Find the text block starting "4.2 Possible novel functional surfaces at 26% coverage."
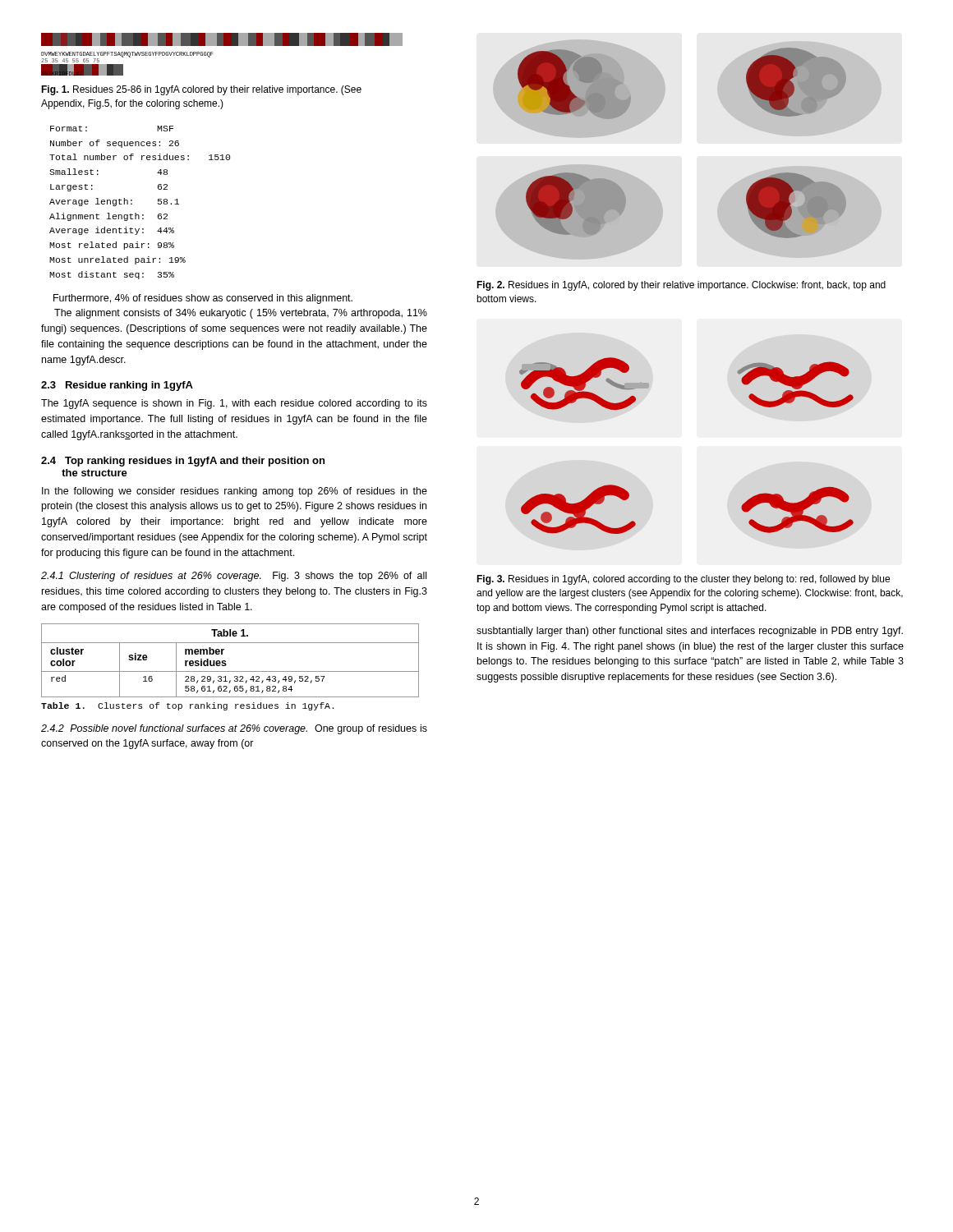The width and height of the screenshot is (953, 1232). click(x=234, y=736)
